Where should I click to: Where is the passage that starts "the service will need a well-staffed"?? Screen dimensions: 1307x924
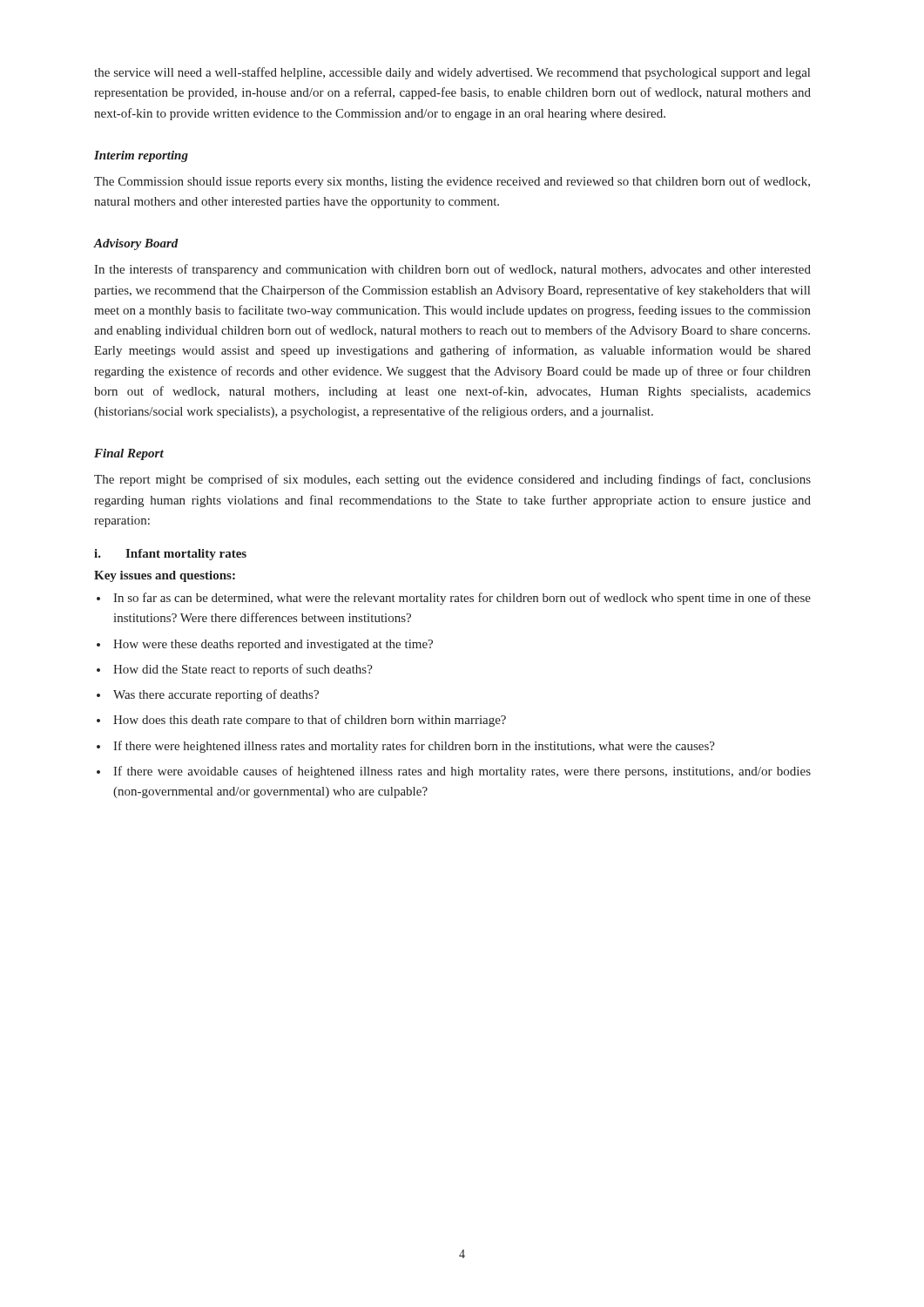pyautogui.click(x=452, y=93)
